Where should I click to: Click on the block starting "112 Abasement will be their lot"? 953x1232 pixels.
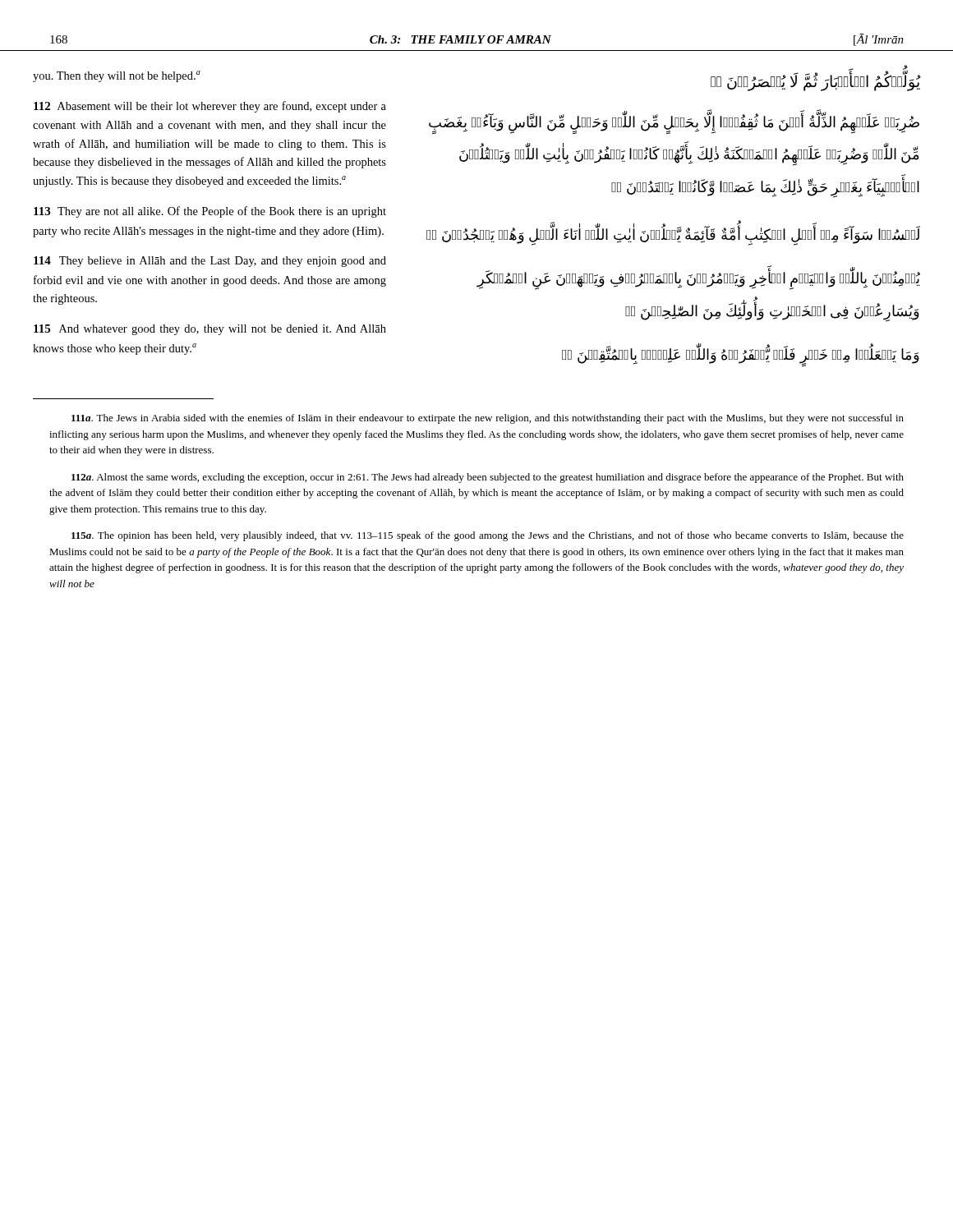coord(210,144)
